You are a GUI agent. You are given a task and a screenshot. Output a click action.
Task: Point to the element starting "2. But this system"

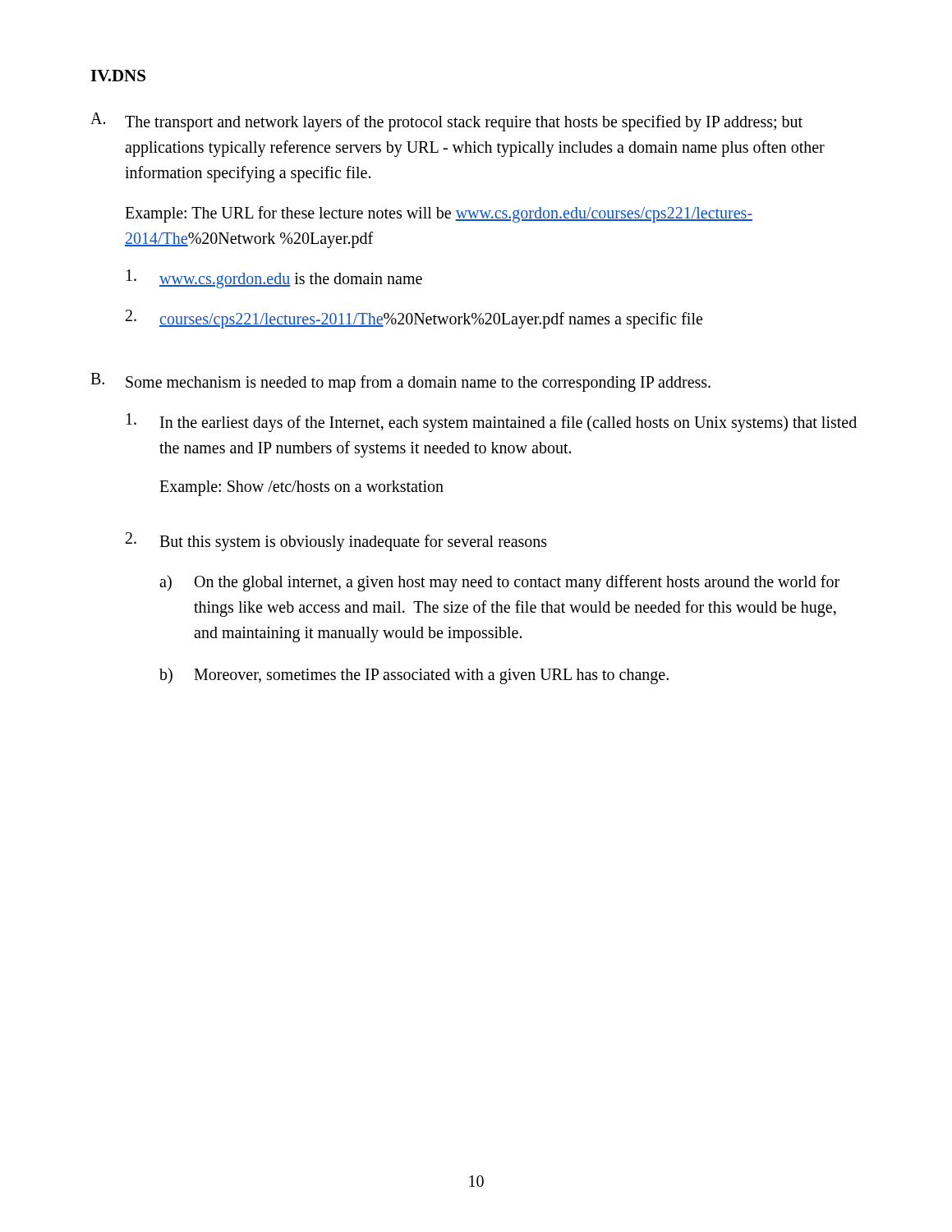[x=493, y=616]
